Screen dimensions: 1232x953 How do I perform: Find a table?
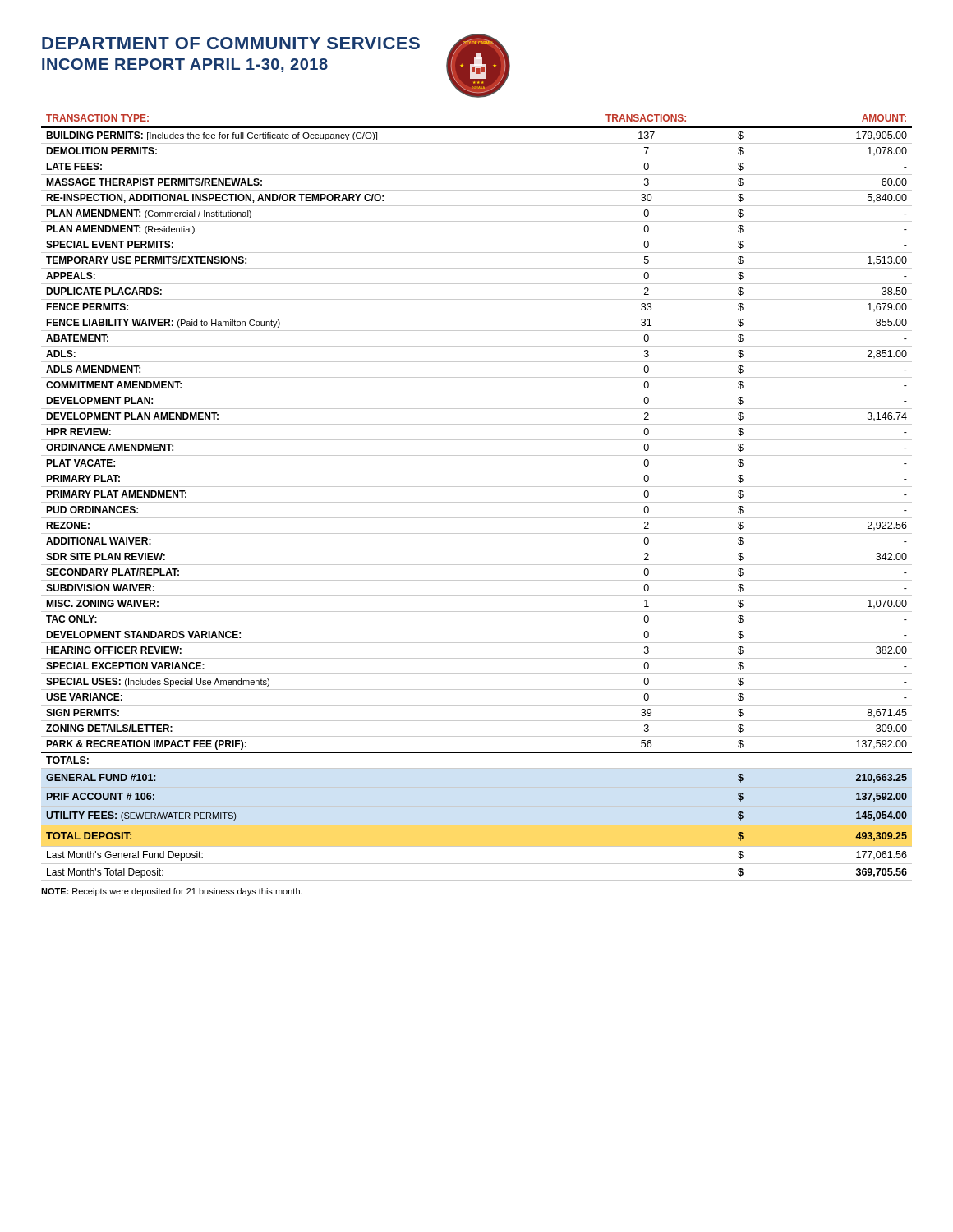(476, 496)
